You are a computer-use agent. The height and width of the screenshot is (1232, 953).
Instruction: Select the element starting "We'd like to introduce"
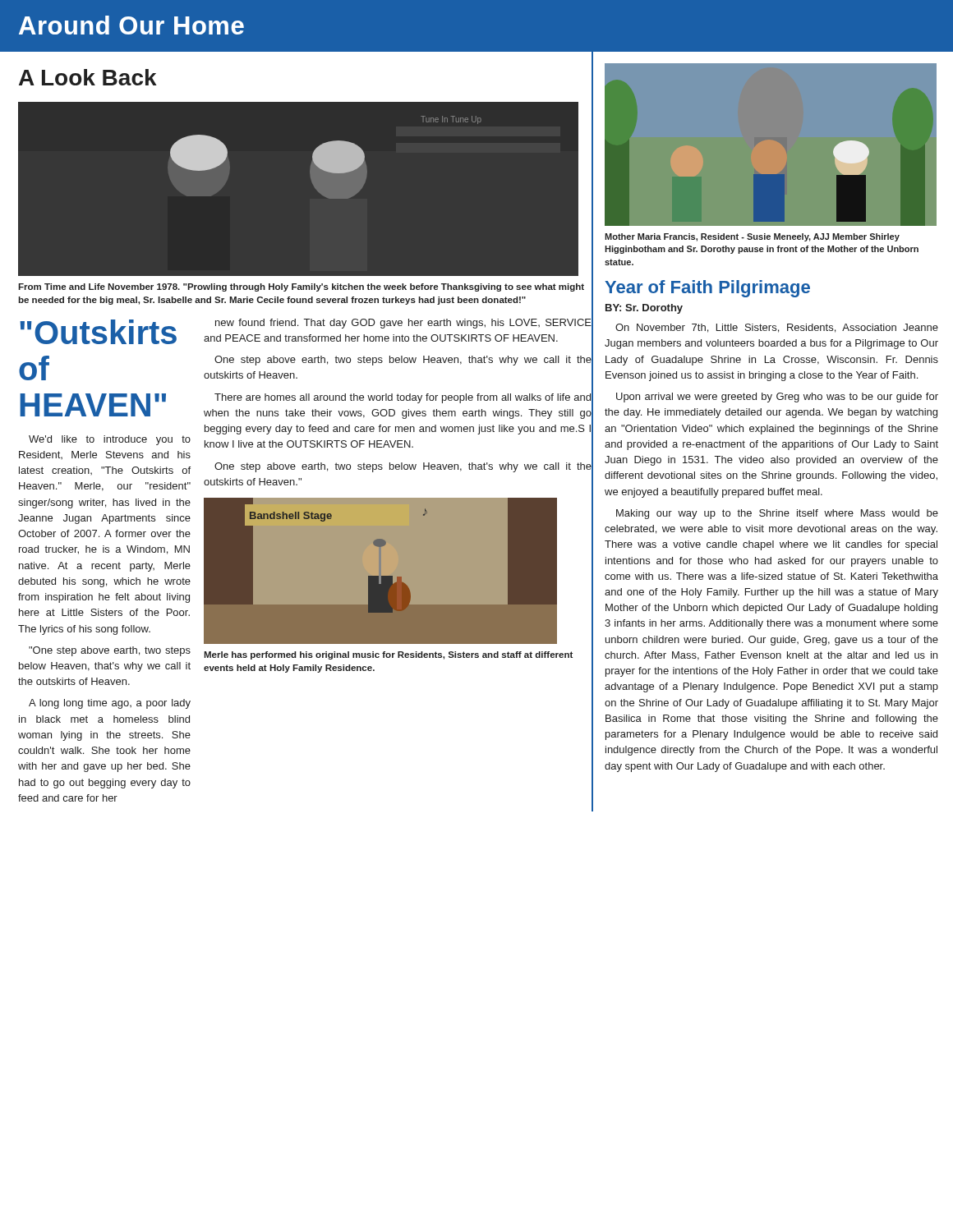[104, 618]
